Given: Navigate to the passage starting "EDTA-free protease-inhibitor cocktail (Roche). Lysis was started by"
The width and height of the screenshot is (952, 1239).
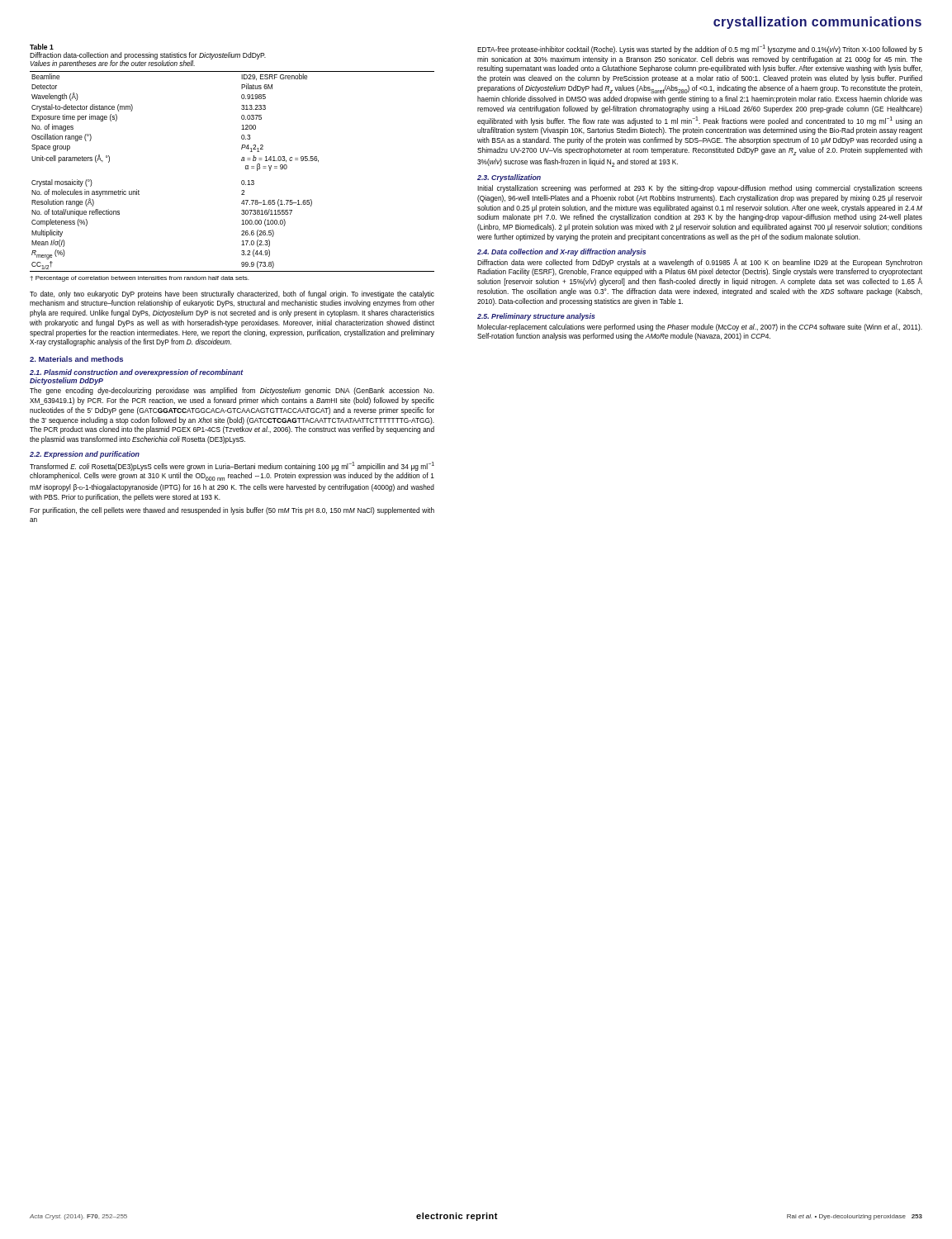Looking at the screenshot, I should 700,105.
